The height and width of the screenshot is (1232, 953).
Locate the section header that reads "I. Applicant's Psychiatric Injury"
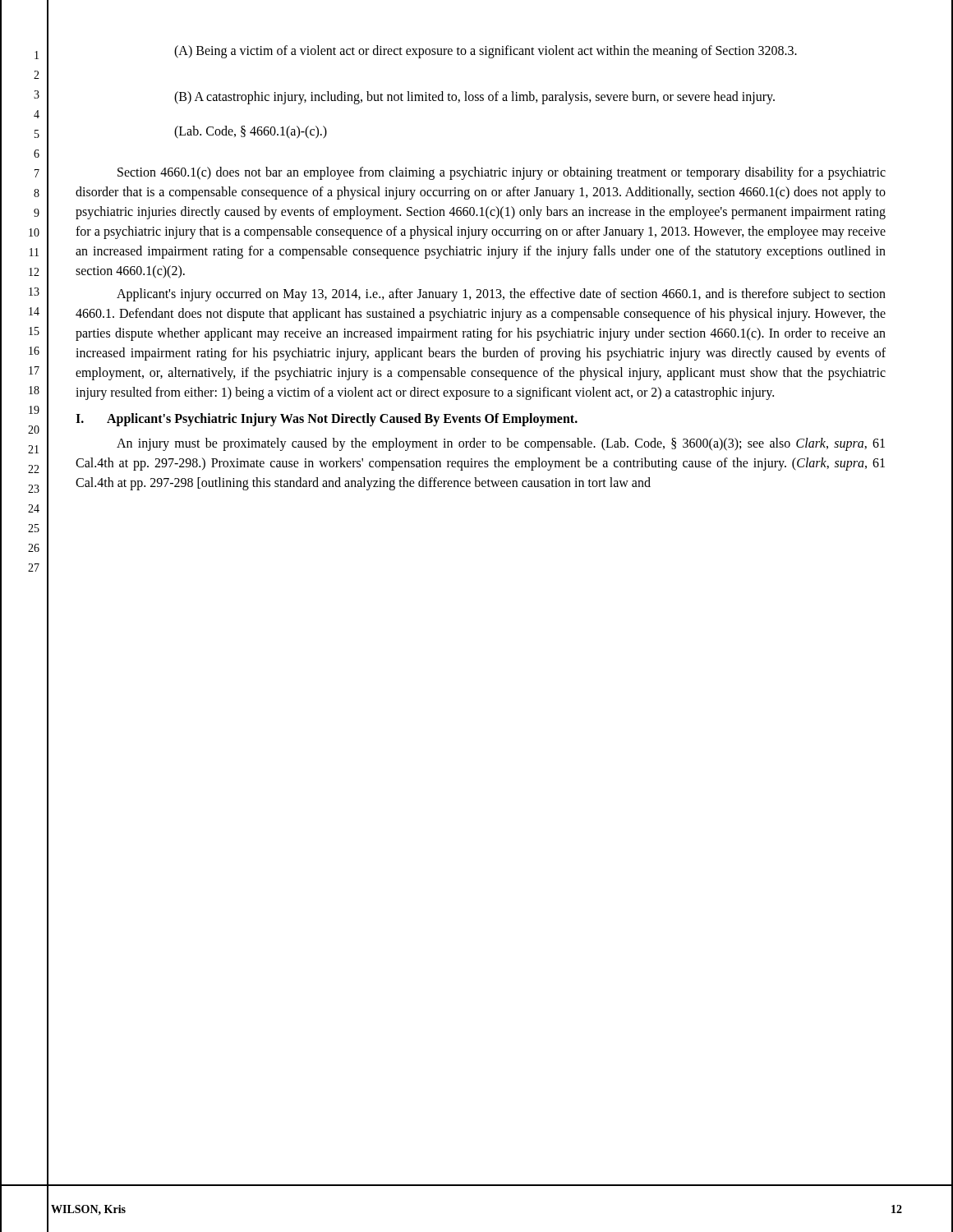[x=327, y=419]
